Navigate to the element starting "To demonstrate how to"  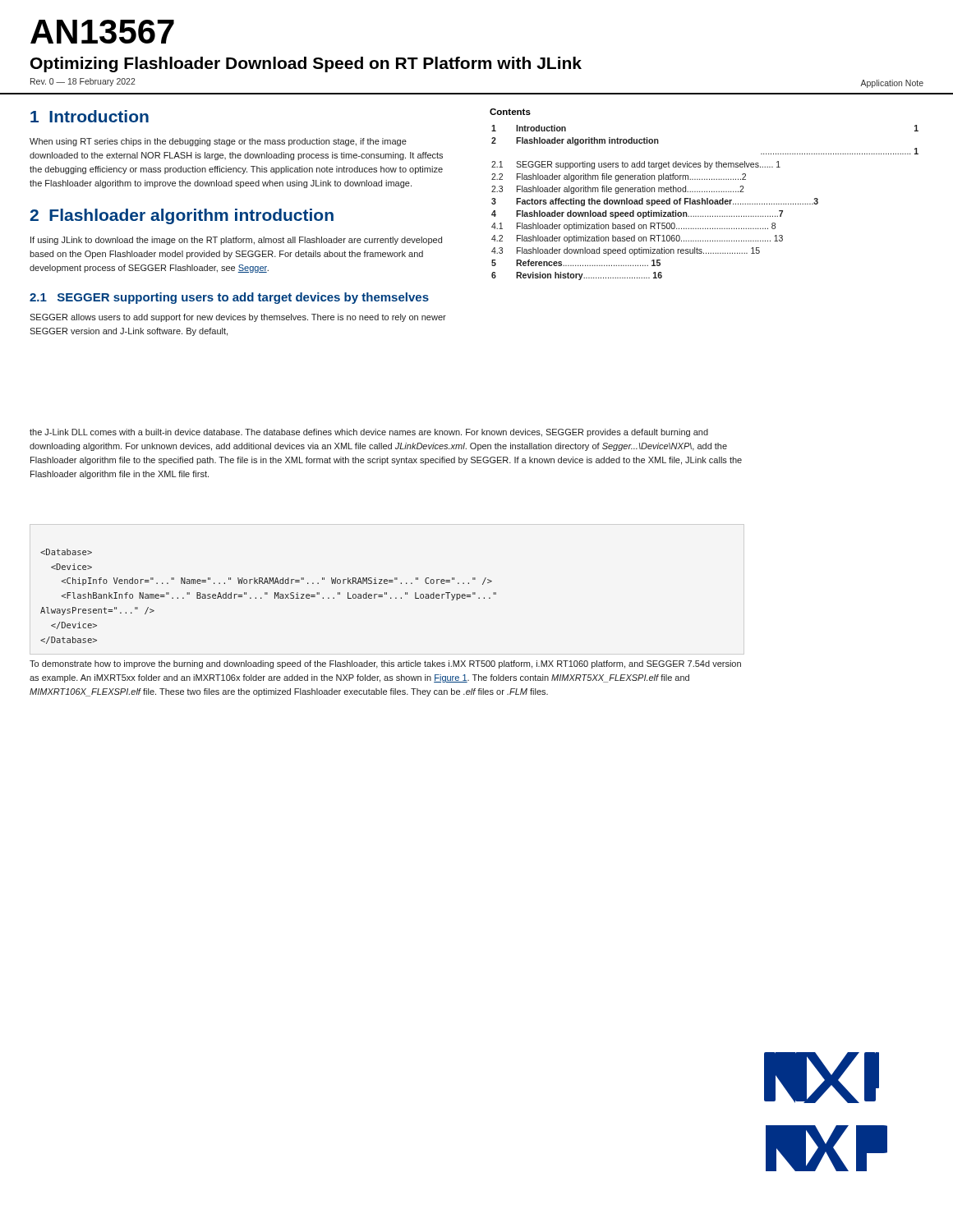[x=386, y=678]
